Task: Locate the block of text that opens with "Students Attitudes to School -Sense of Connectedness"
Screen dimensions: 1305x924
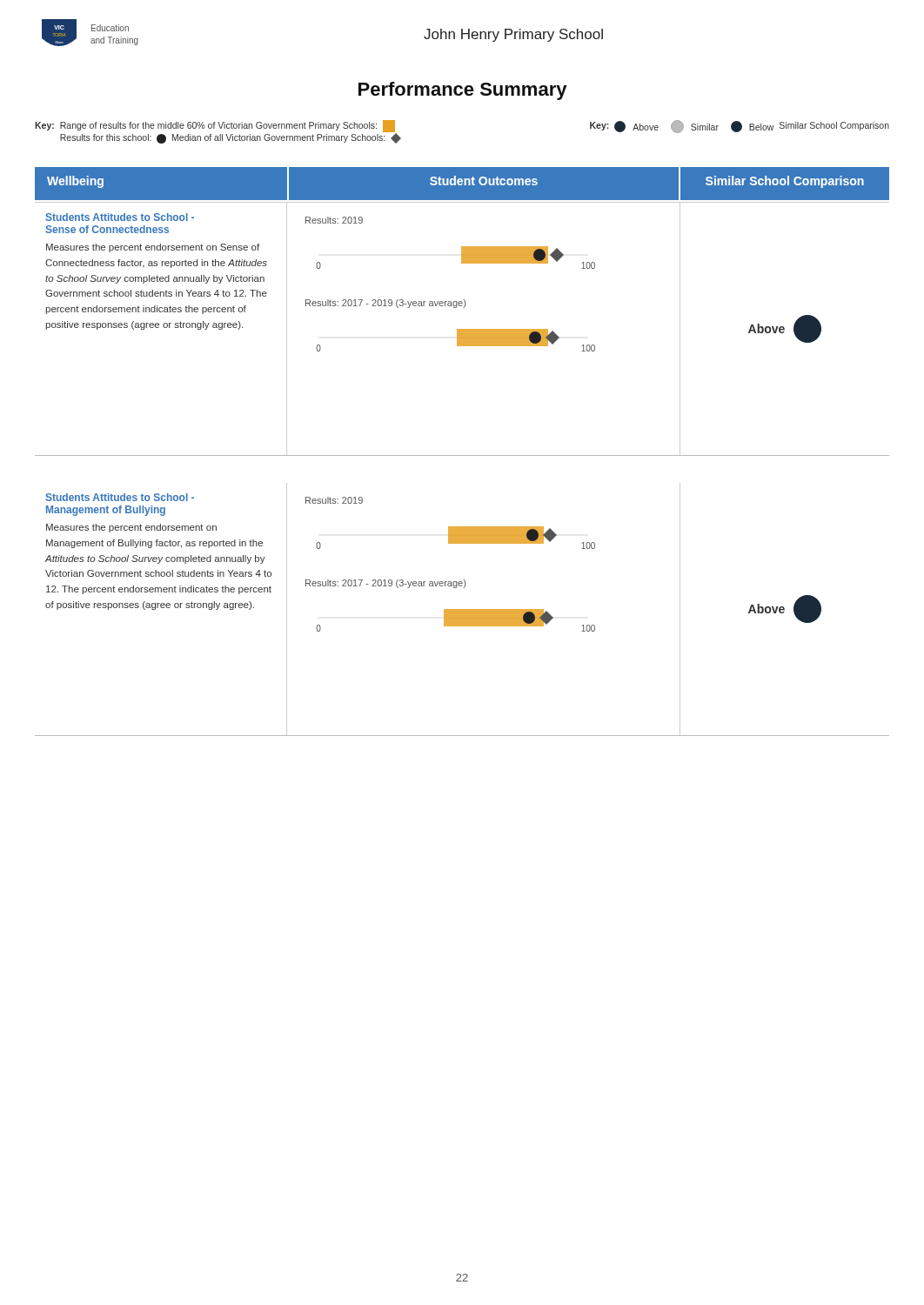Action: (161, 272)
